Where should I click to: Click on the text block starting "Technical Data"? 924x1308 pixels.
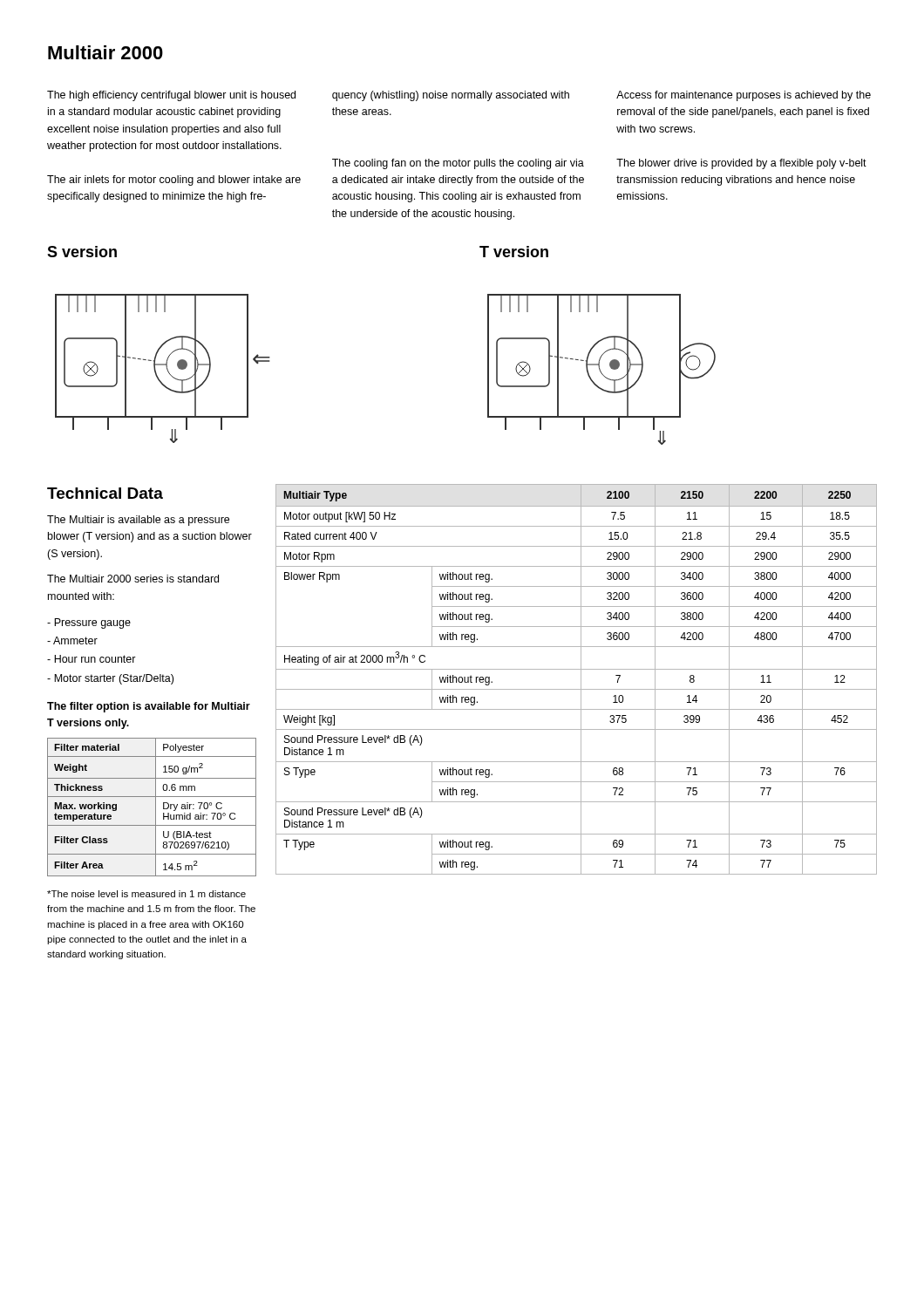(x=105, y=493)
